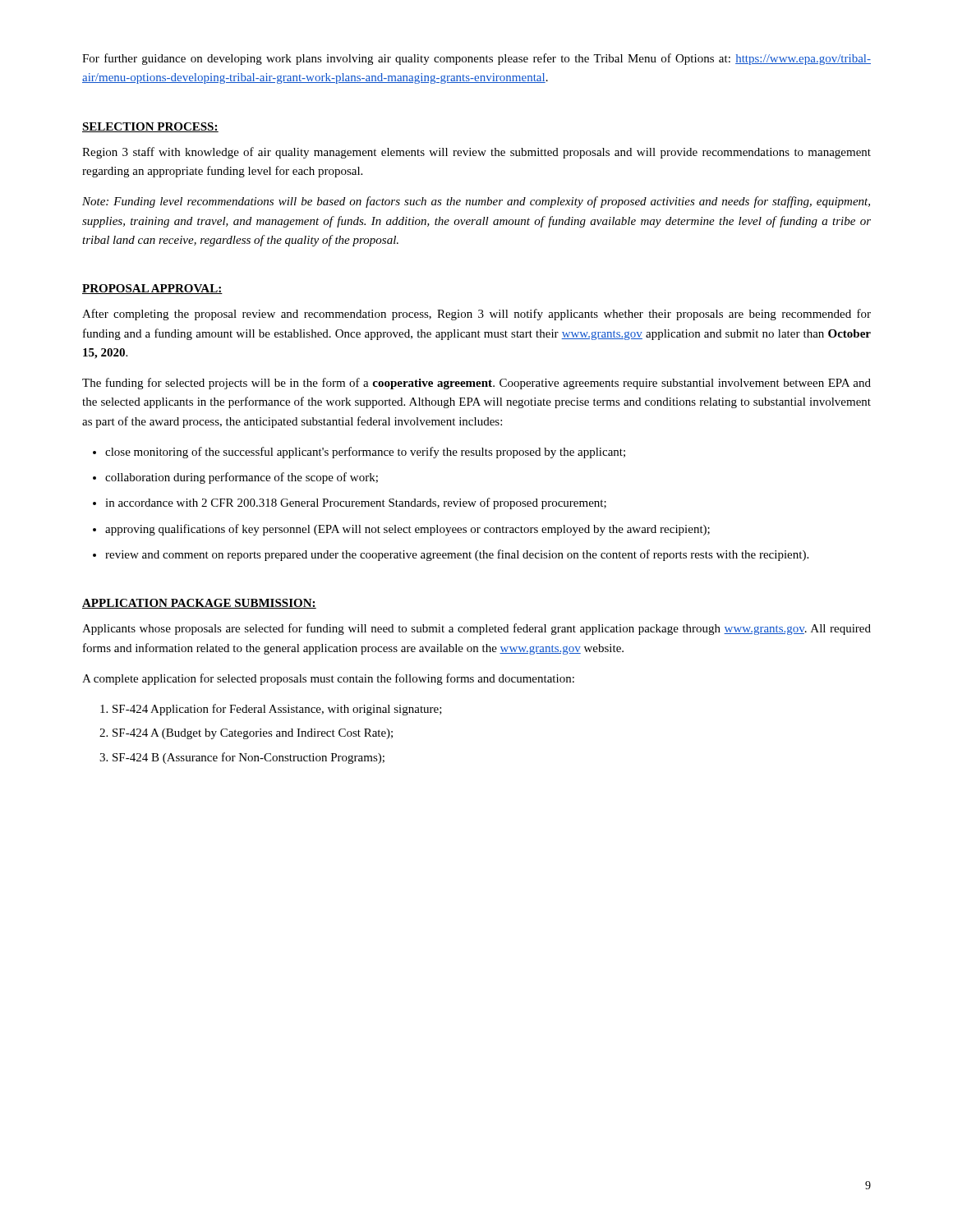This screenshot has height=1232, width=953.
Task: Find the text starting "SF-424 B (Assurance for Non-Construction"
Action: (x=249, y=758)
